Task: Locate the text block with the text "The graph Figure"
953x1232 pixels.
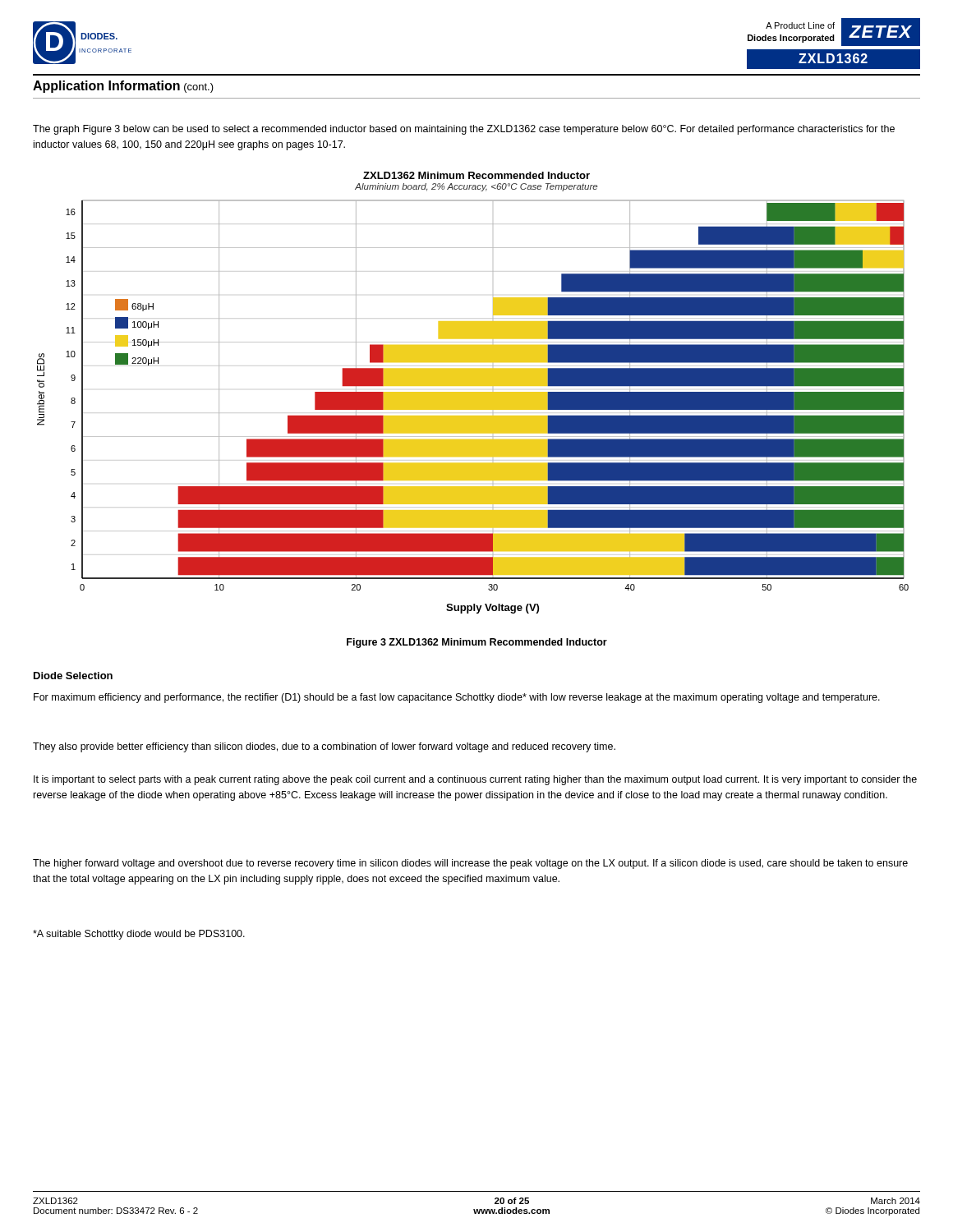Action: tap(464, 137)
